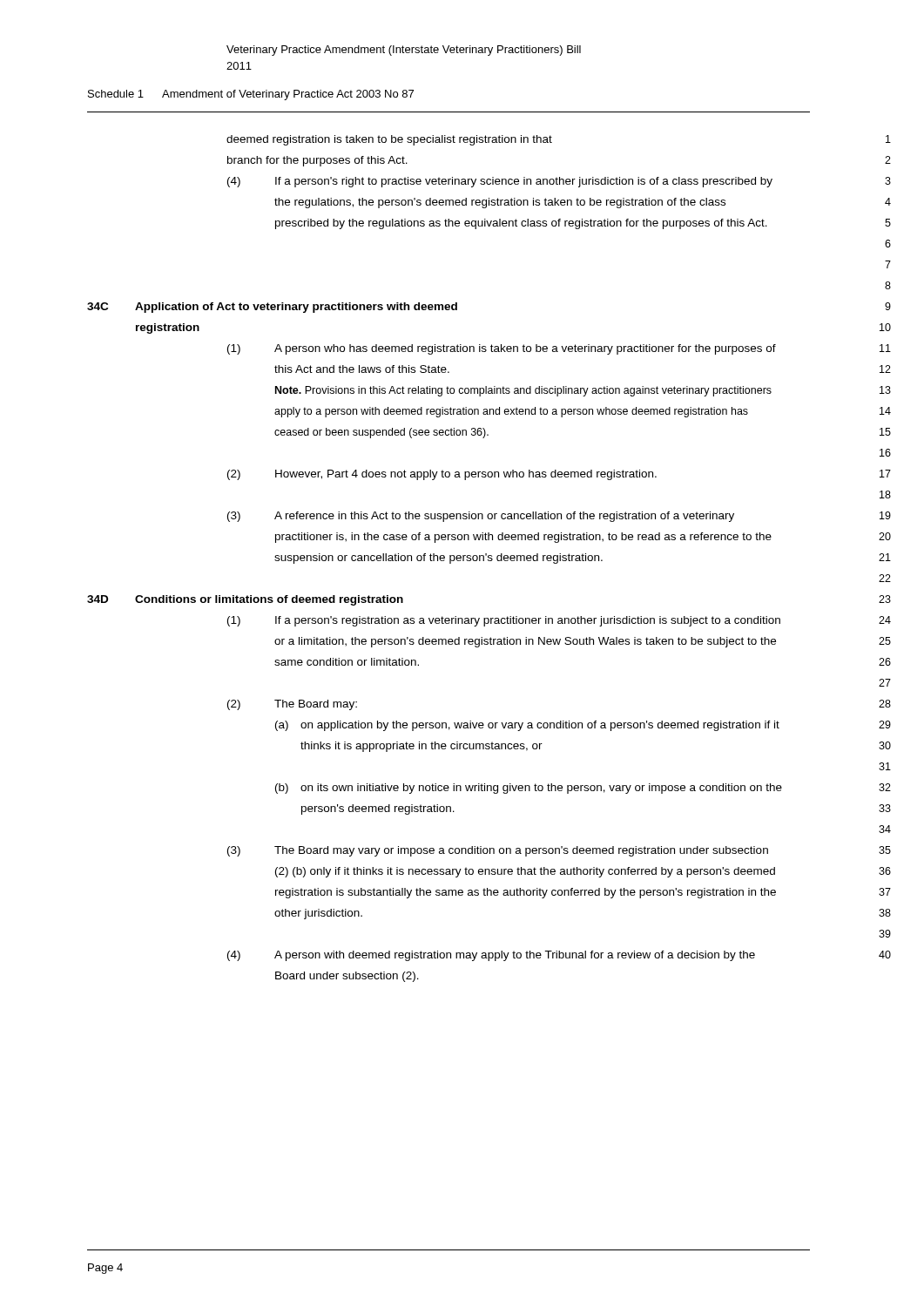The width and height of the screenshot is (924, 1307).
Task: Navigate to the block starting "(3) A reference in this Act to the"
Action: [x=505, y=537]
